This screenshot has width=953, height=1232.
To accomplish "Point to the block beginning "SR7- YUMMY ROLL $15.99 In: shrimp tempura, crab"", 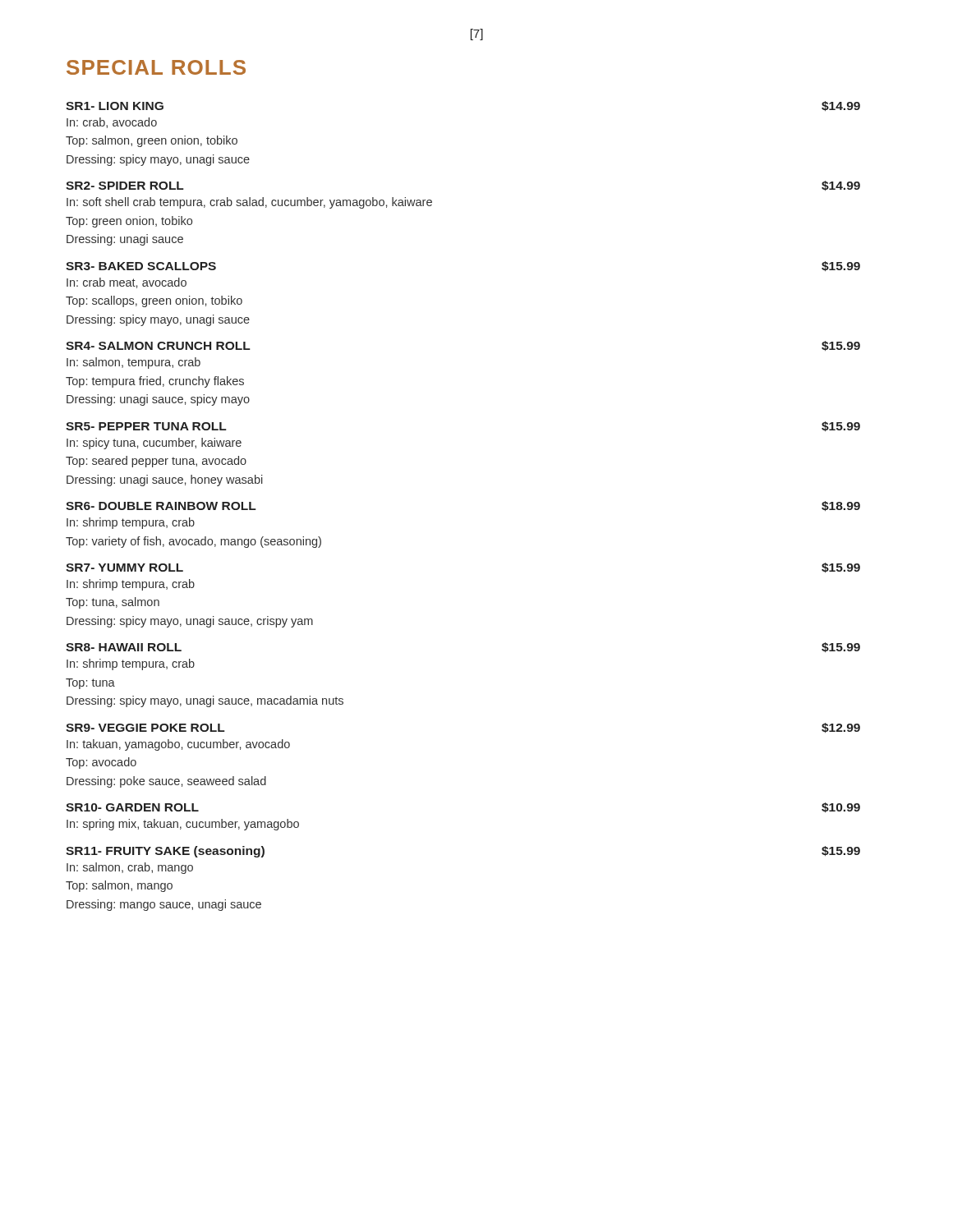I will coord(120,567).
